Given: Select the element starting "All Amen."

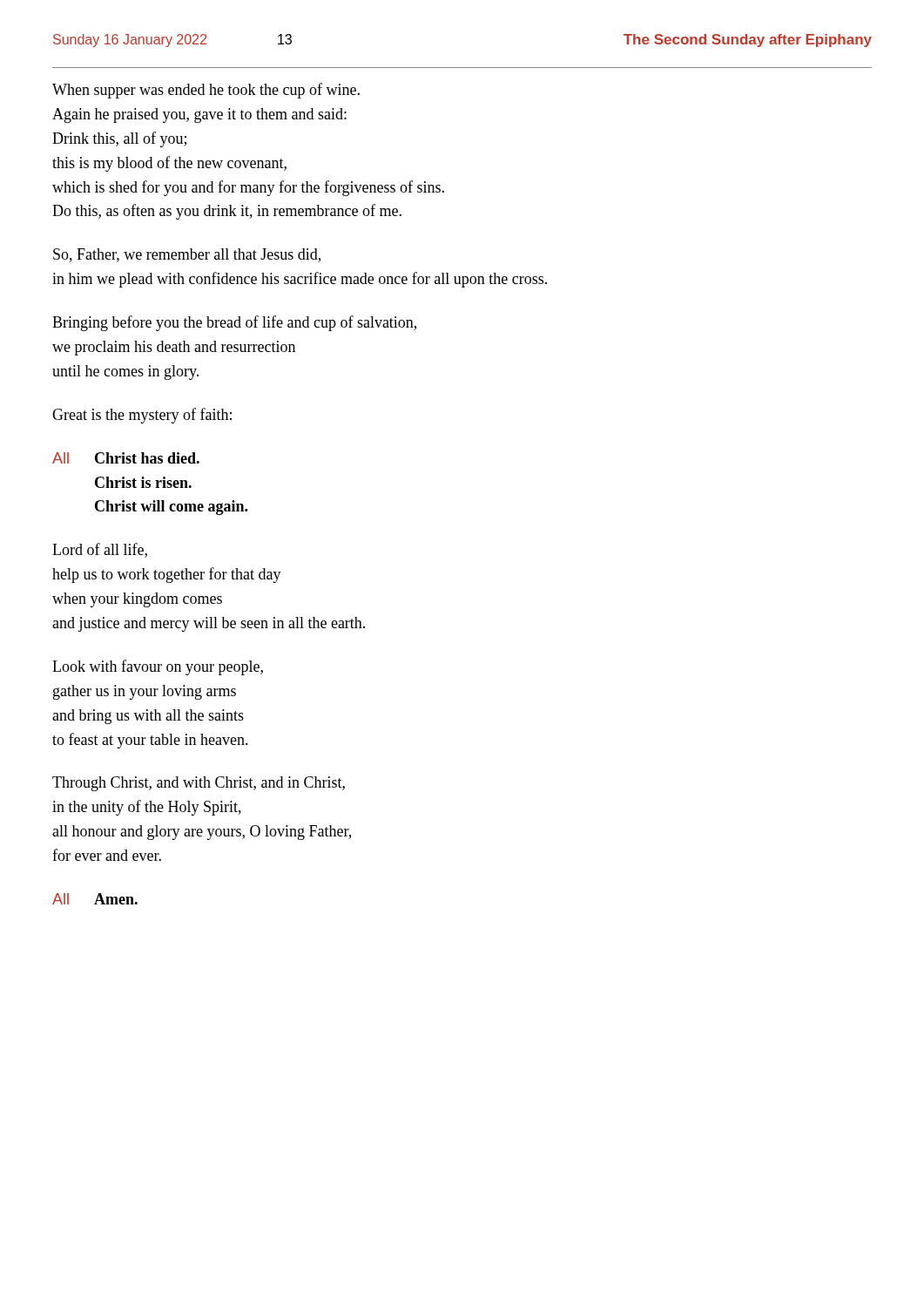Looking at the screenshot, I should pos(95,900).
